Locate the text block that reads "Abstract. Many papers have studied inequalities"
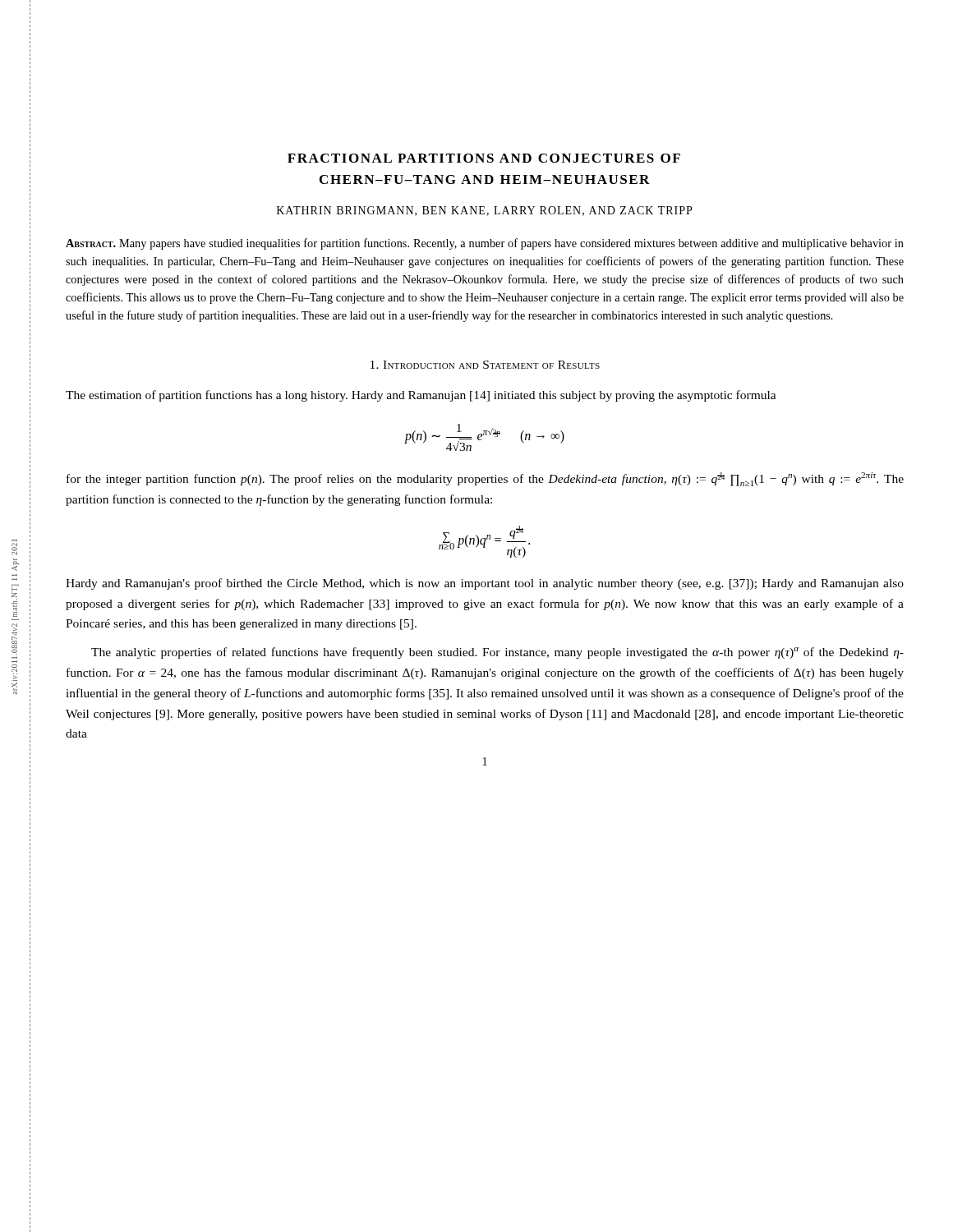The height and width of the screenshot is (1232, 953). tap(485, 279)
